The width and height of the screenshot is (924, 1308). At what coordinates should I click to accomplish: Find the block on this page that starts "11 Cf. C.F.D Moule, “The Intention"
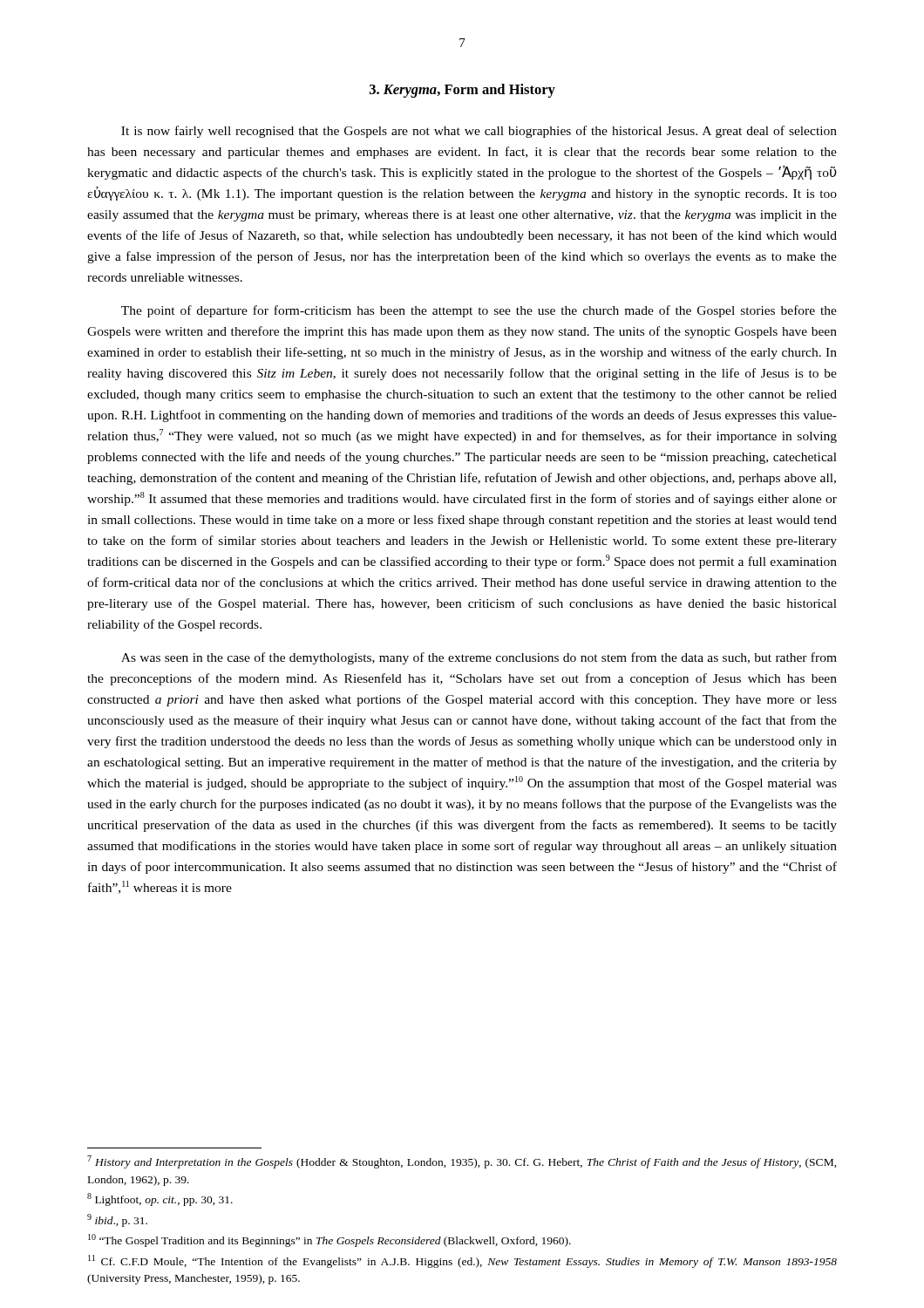(x=462, y=1269)
